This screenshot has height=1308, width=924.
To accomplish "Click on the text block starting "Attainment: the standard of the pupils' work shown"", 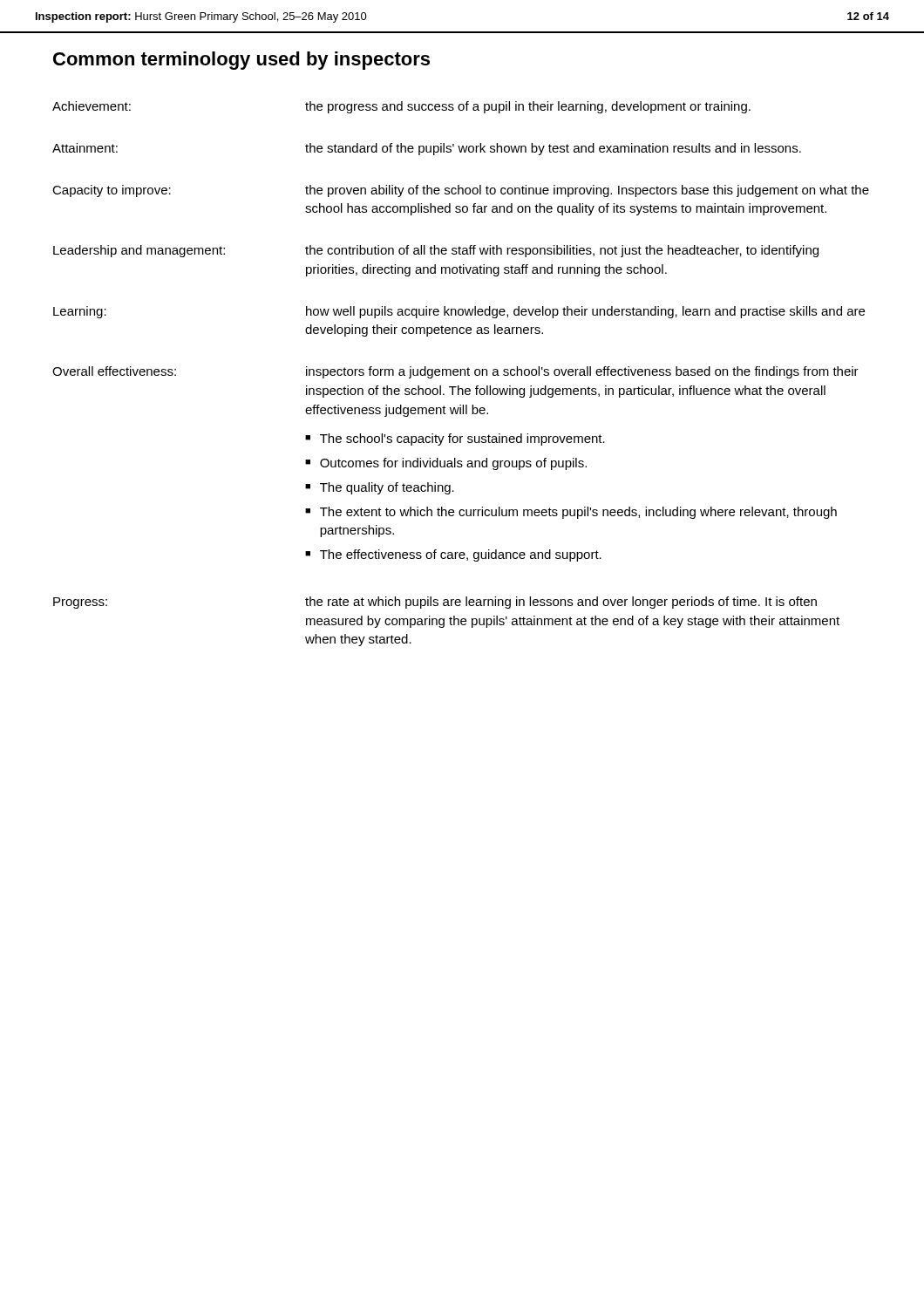I will (462, 148).
